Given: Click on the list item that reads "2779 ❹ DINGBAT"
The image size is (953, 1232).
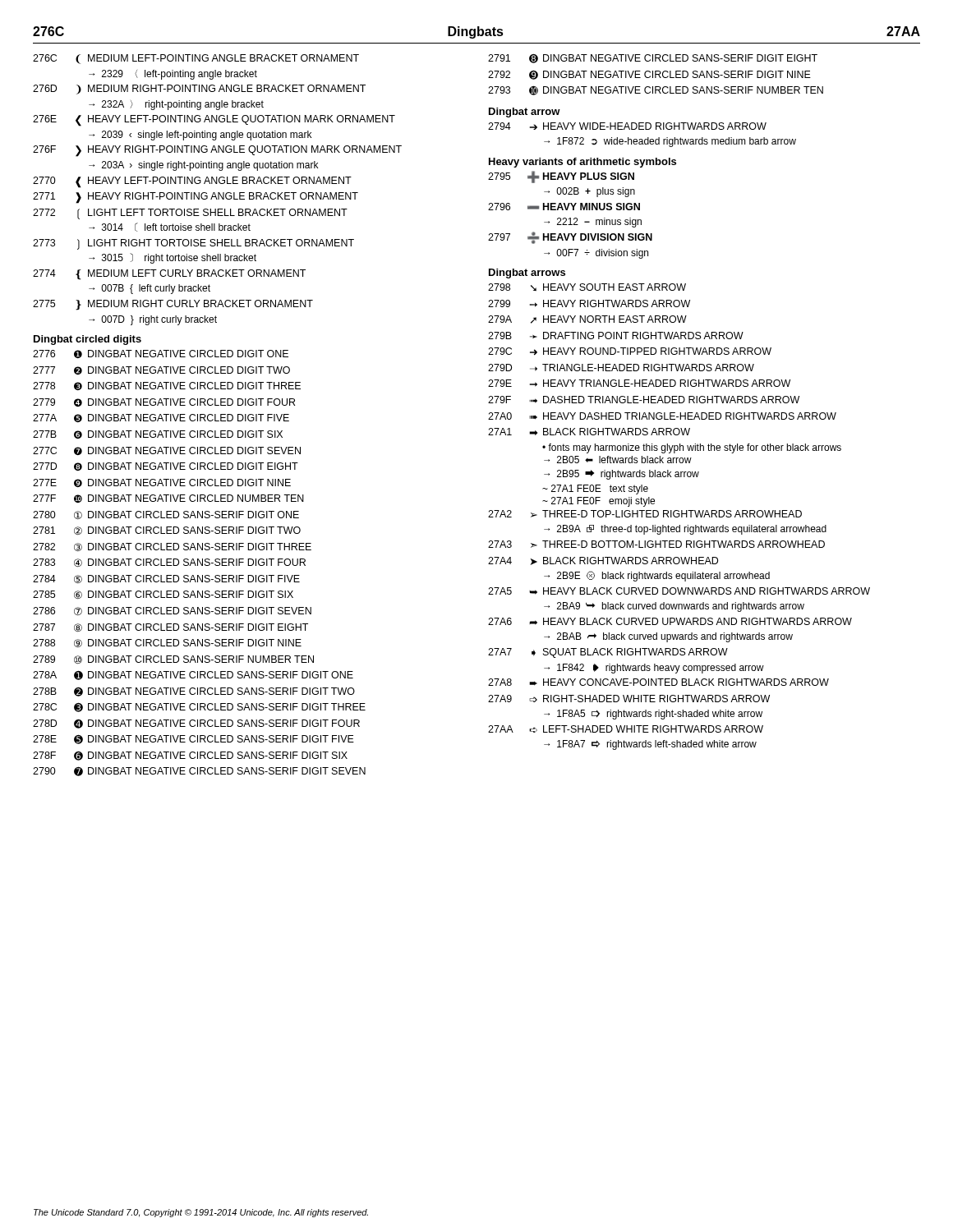Looking at the screenshot, I should [x=249, y=403].
